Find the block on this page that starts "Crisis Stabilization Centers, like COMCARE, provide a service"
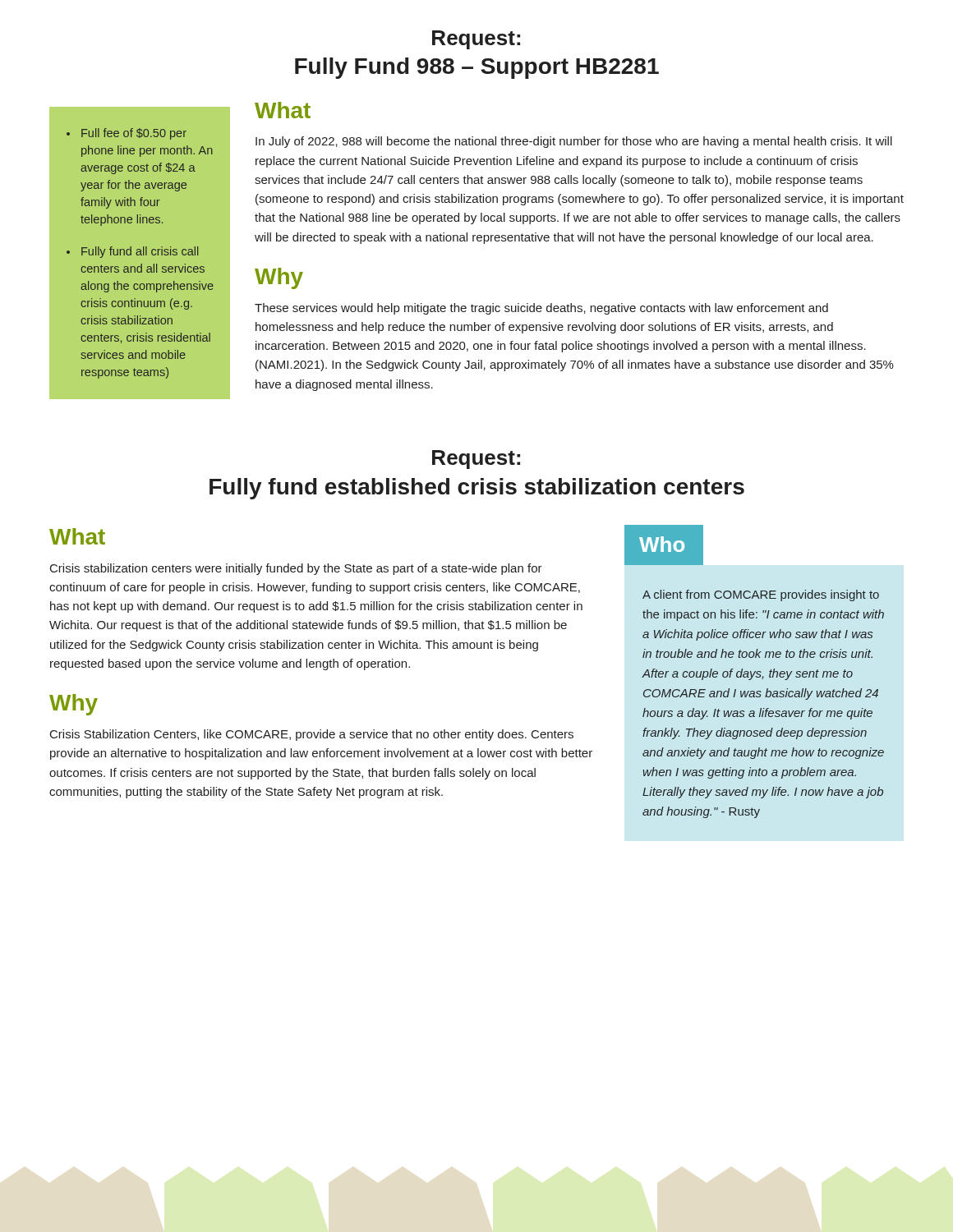953x1232 pixels. click(x=322, y=763)
